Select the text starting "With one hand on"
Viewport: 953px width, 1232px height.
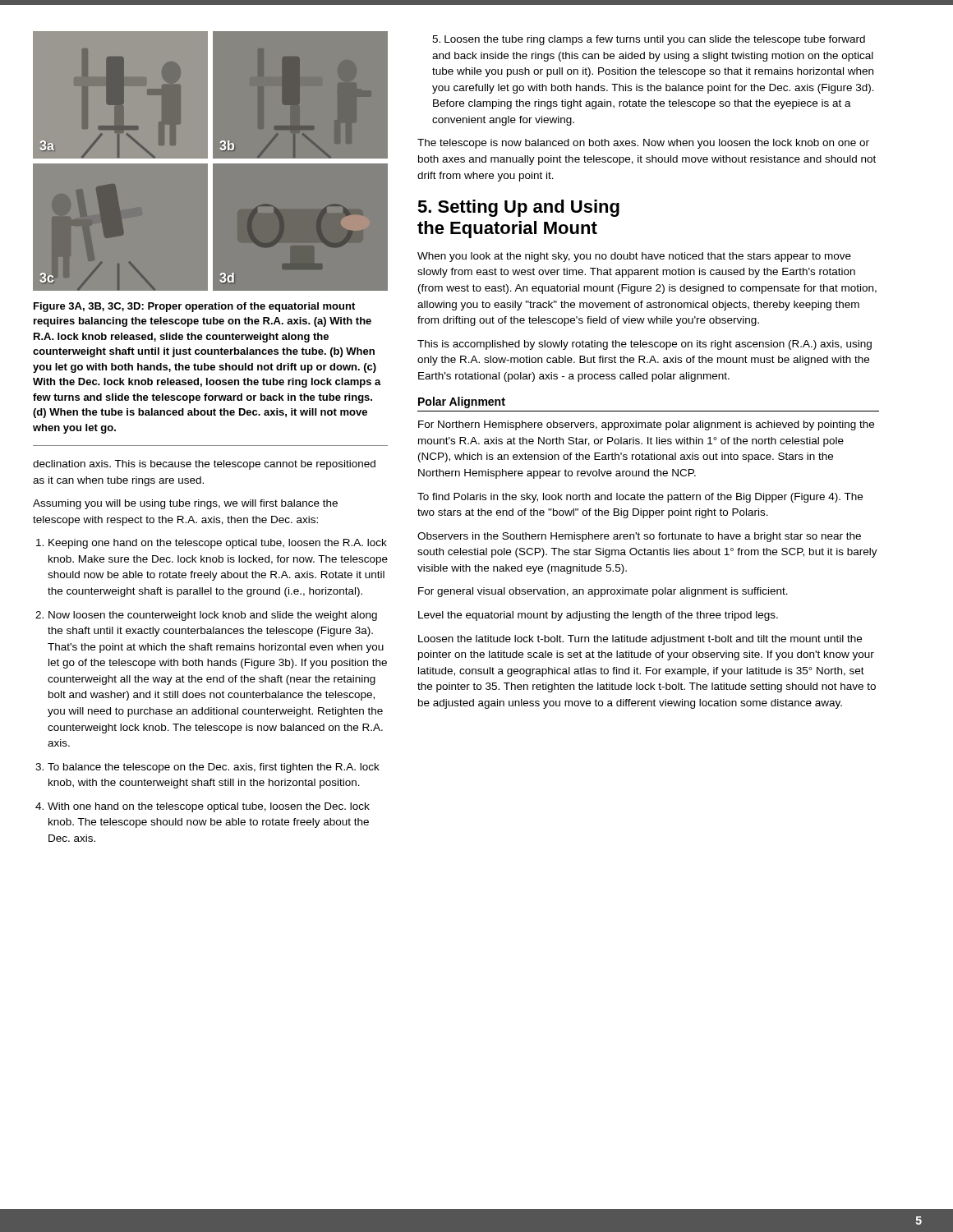pos(209,822)
